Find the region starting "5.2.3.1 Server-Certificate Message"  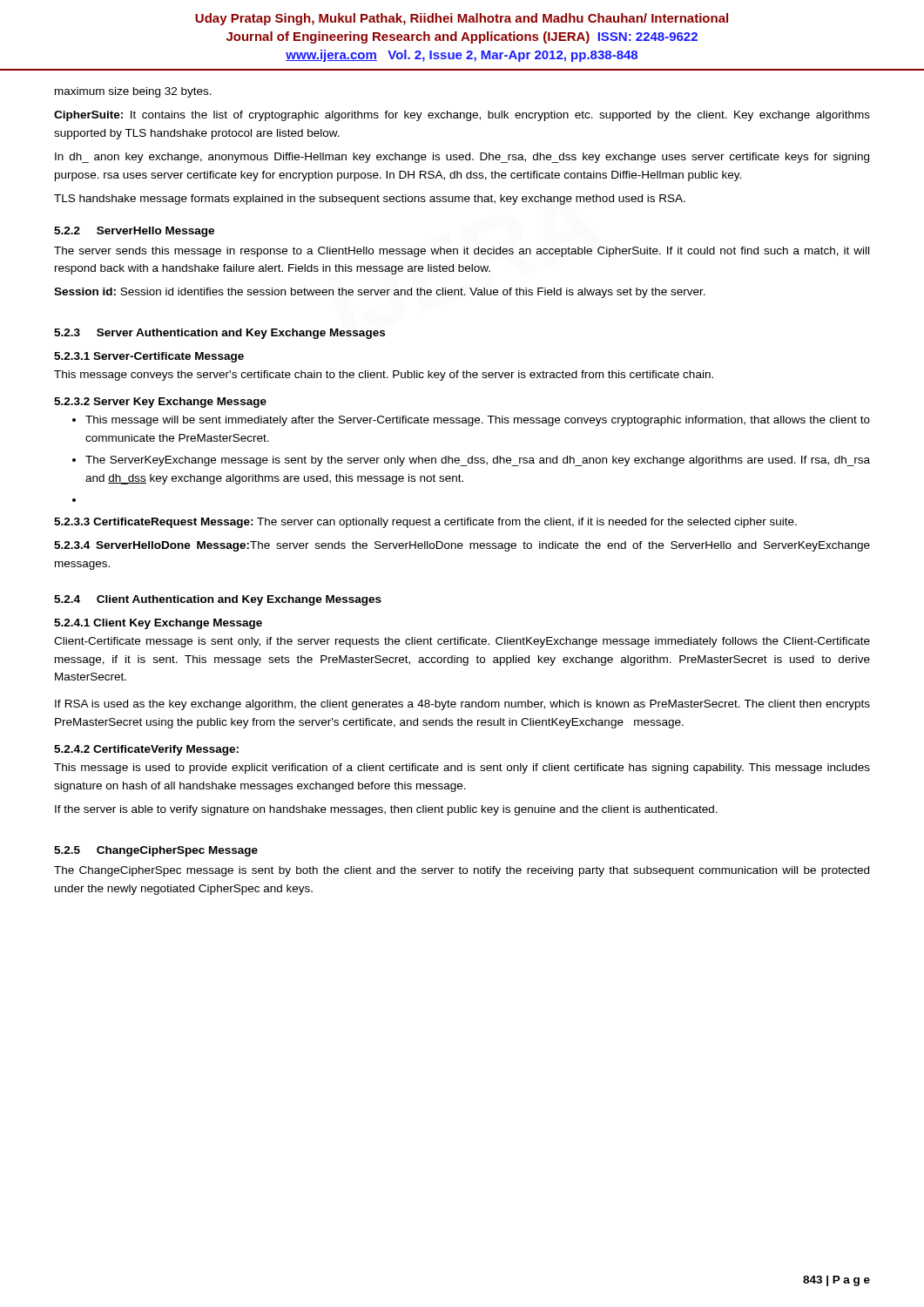[x=149, y=356]
